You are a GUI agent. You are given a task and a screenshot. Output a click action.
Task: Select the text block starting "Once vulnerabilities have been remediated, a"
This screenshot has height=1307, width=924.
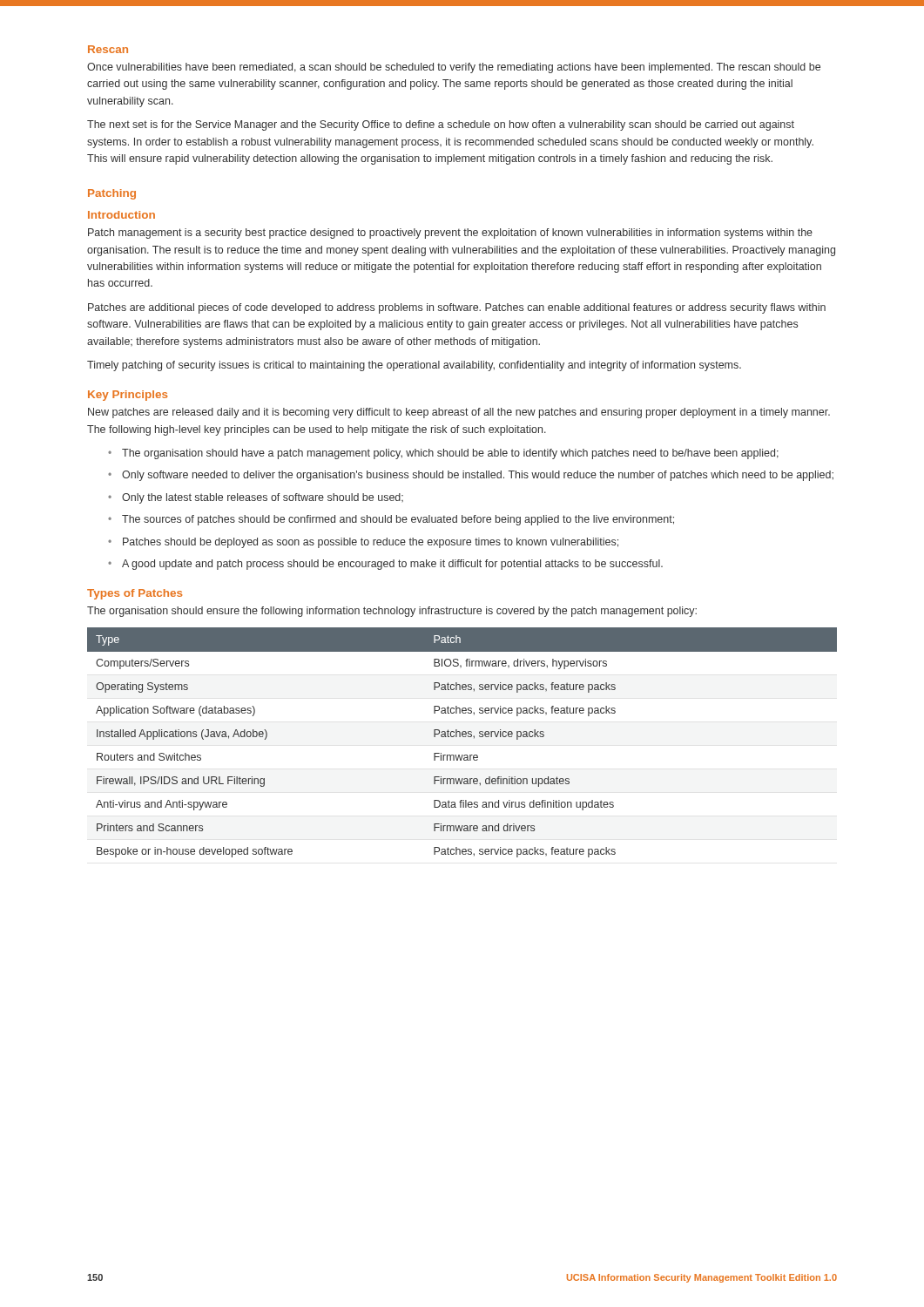pos(454,84)
